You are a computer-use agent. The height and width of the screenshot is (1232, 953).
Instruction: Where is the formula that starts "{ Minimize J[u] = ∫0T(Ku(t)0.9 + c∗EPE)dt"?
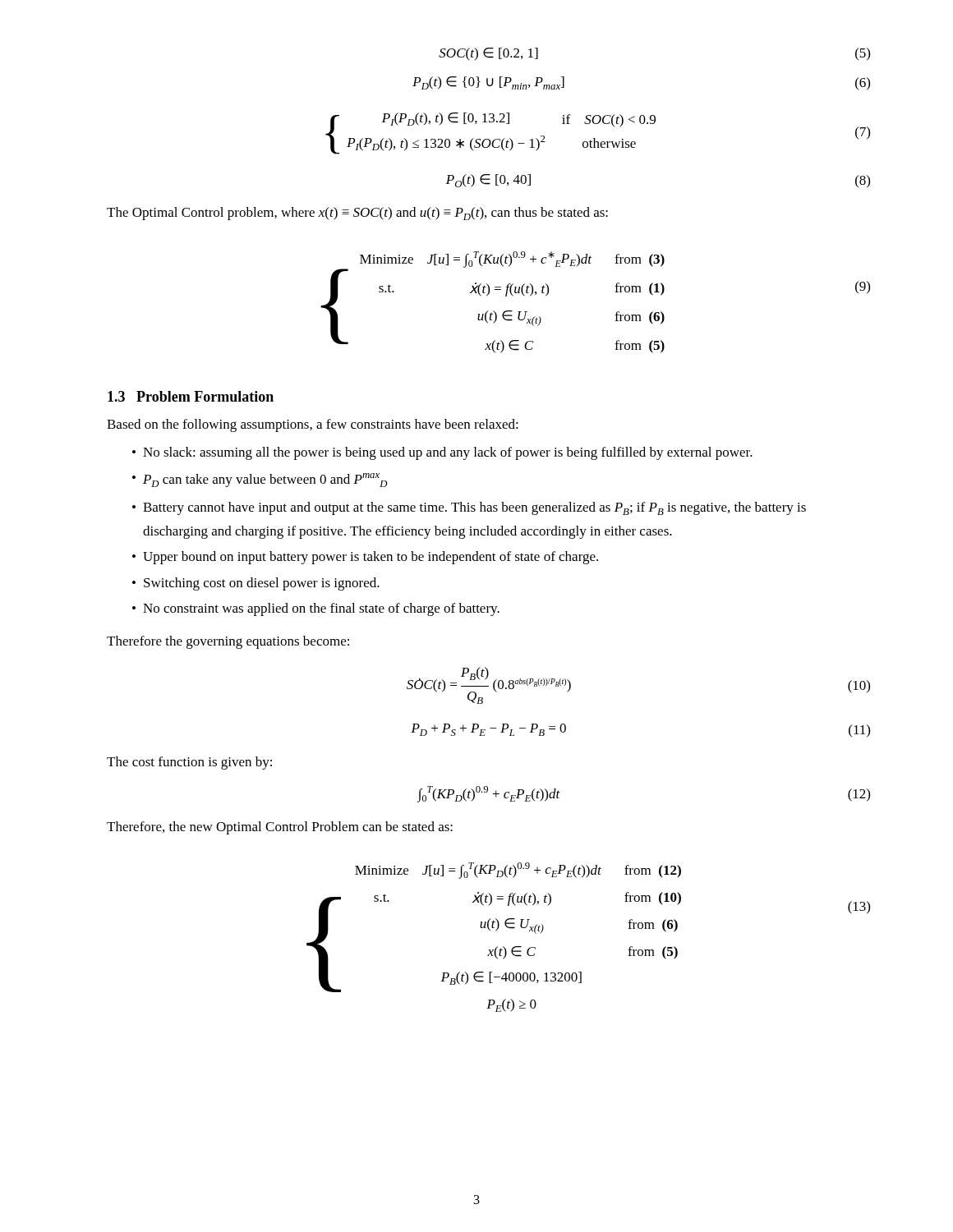(489, 298)
